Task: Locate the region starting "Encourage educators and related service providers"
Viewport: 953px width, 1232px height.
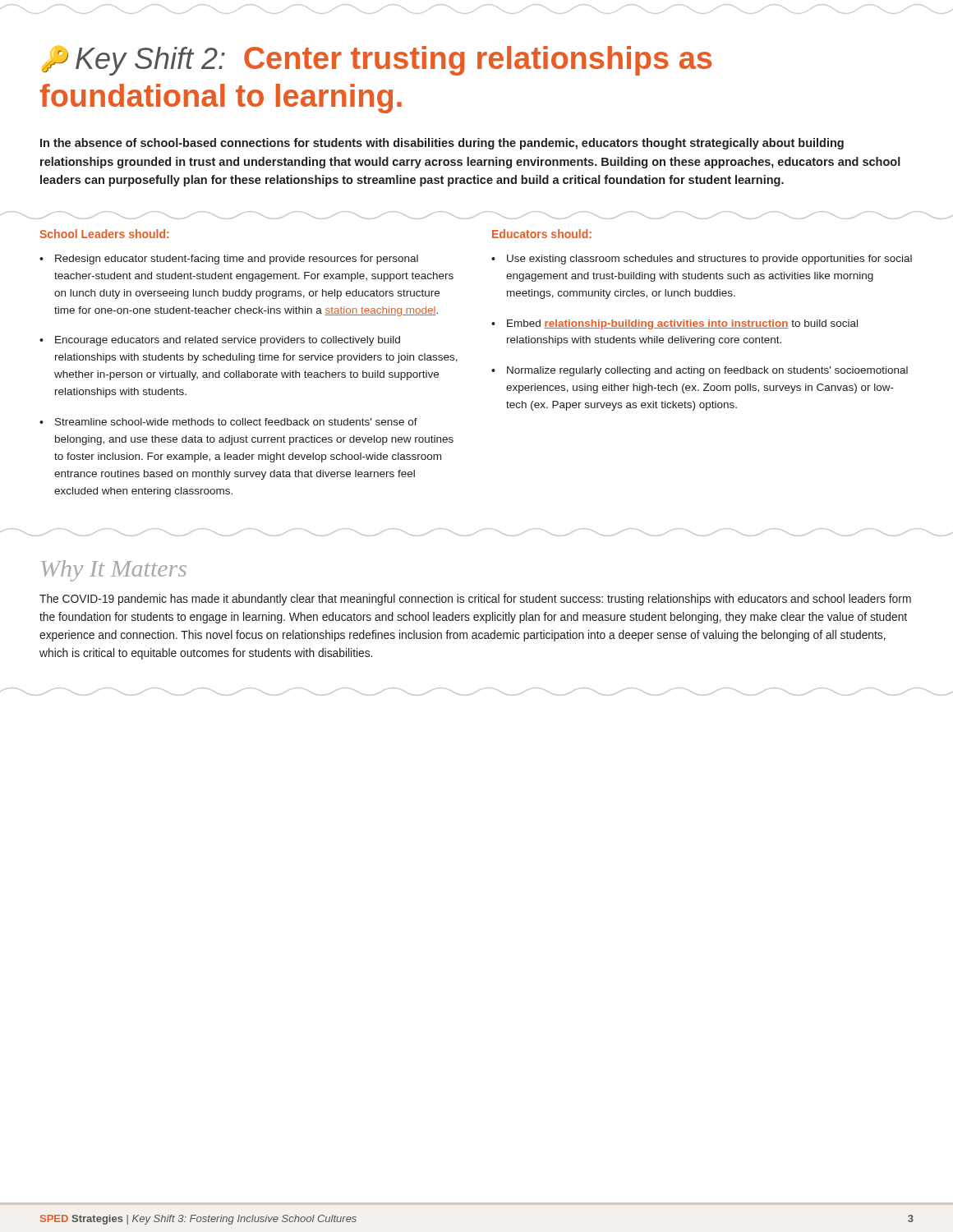Action: pos(256,366)
